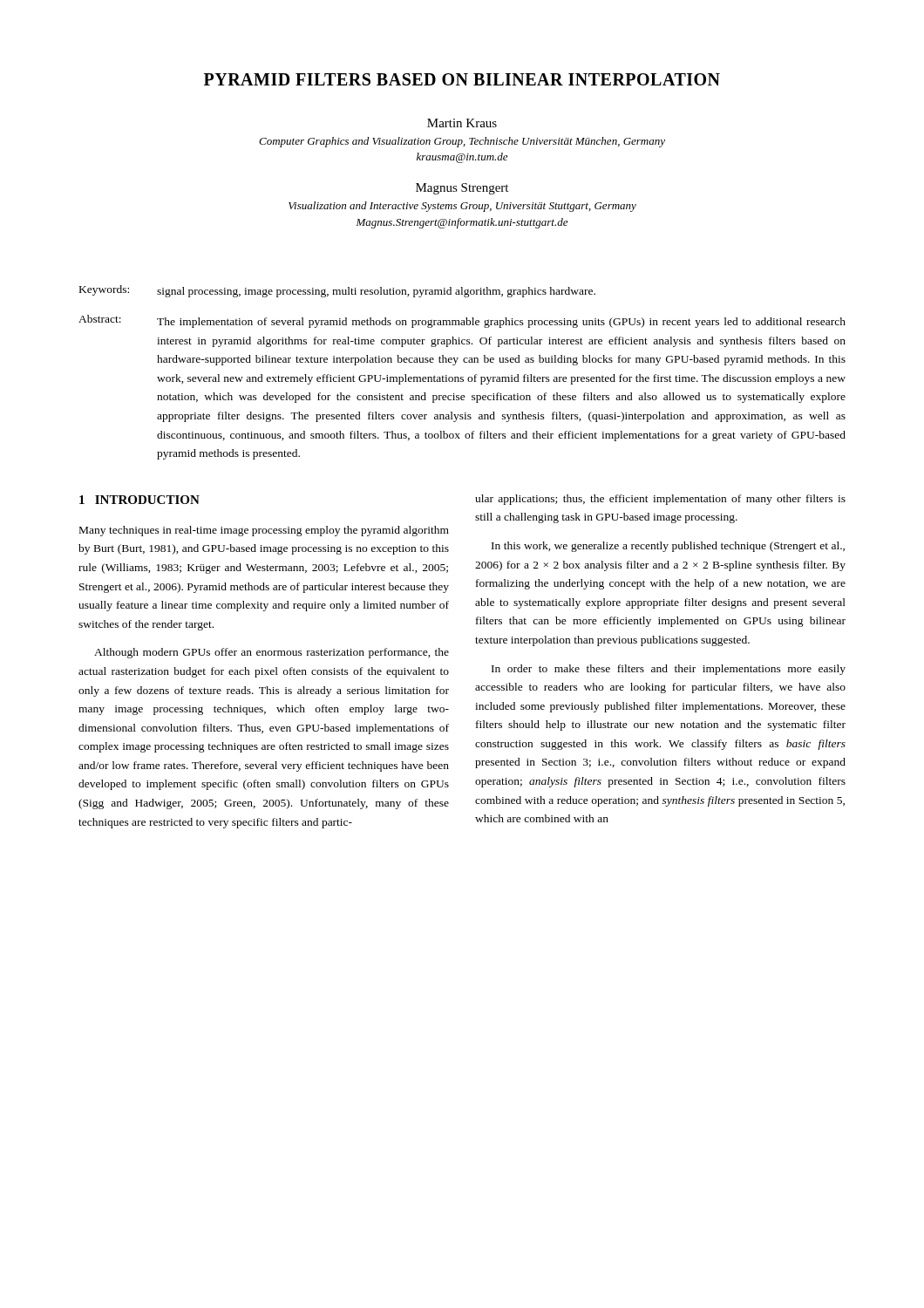Click where it says "PYRAMID FILTERS BASED ON BILINEAR INTERPOLATION"
This screenshot has height=1308, width=924.
pos(462,79)
